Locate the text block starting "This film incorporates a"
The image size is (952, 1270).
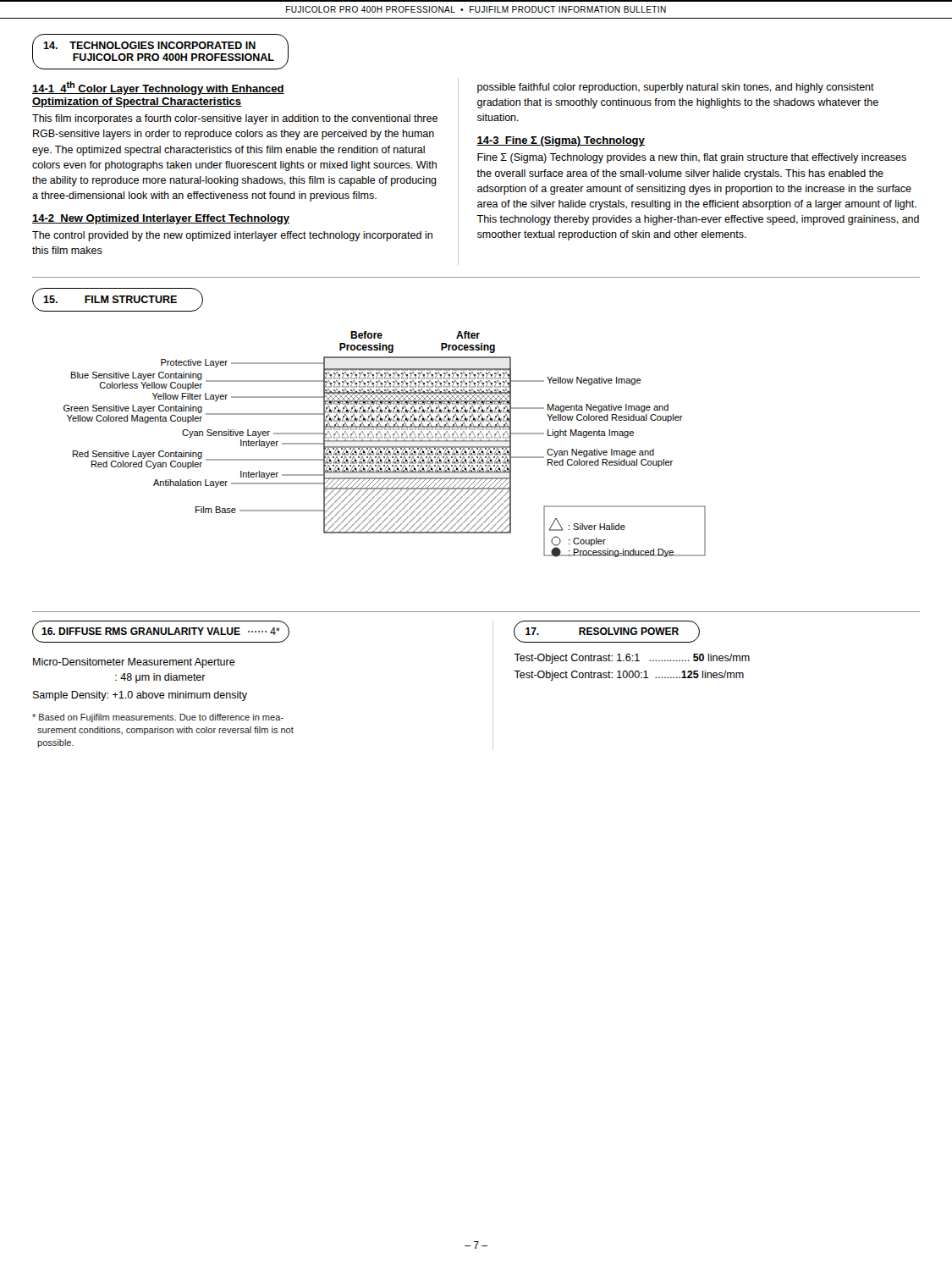[236, 157]
